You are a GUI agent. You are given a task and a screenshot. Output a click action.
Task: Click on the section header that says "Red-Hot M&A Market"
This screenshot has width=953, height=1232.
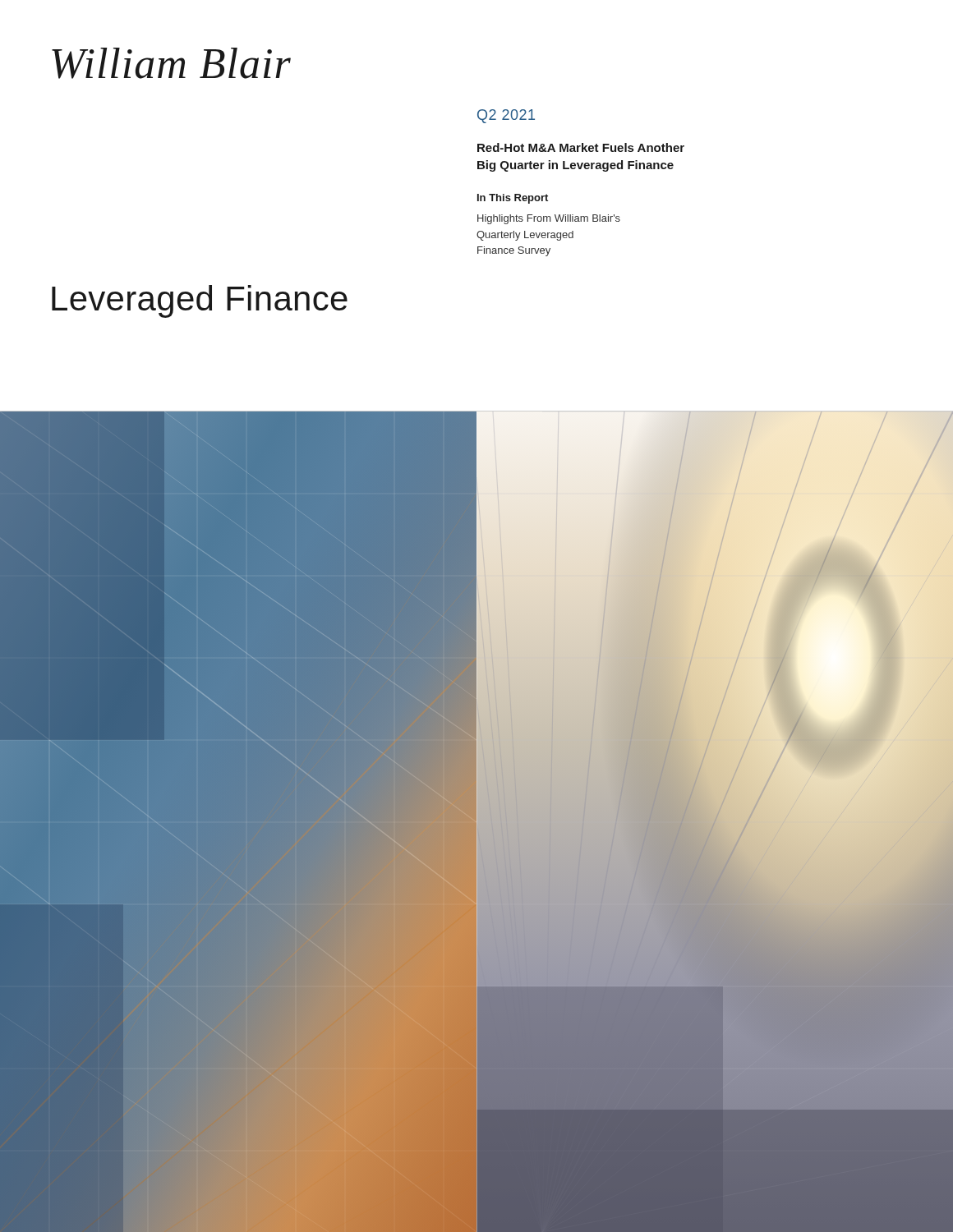[580, 156]
